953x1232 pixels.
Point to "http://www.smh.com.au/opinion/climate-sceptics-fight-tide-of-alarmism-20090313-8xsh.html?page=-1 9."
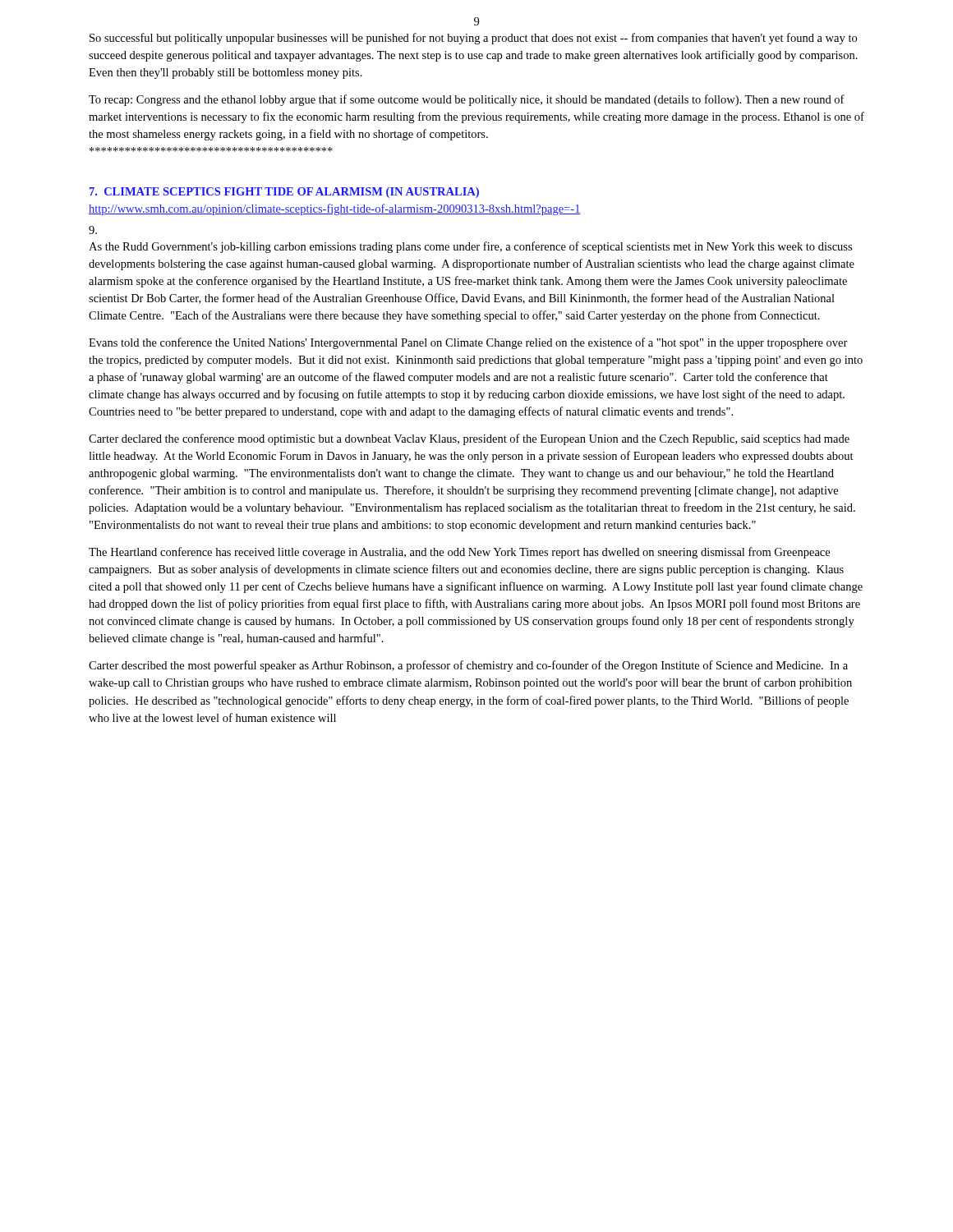point(476,219)
